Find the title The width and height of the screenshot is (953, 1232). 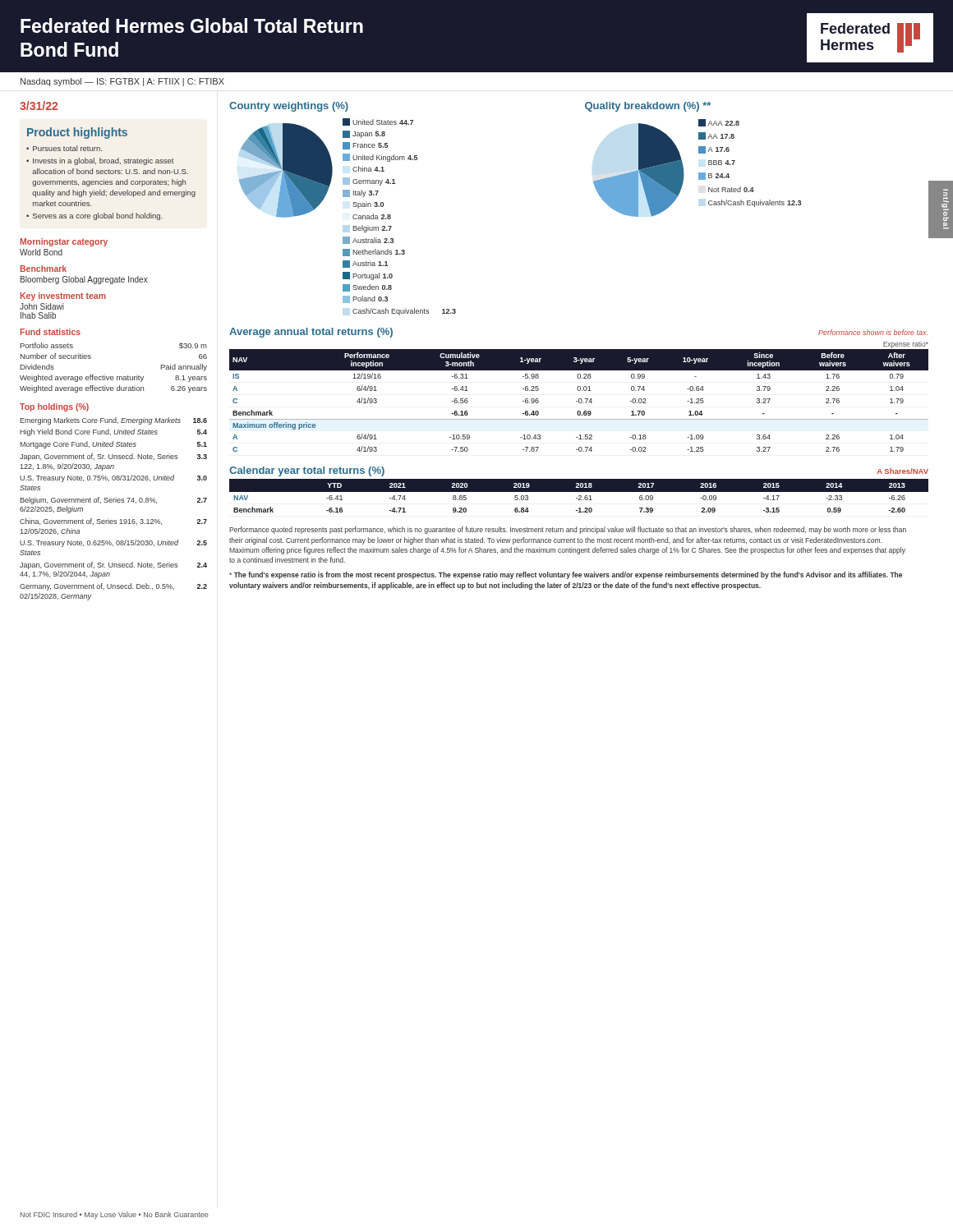pos(192,38)
